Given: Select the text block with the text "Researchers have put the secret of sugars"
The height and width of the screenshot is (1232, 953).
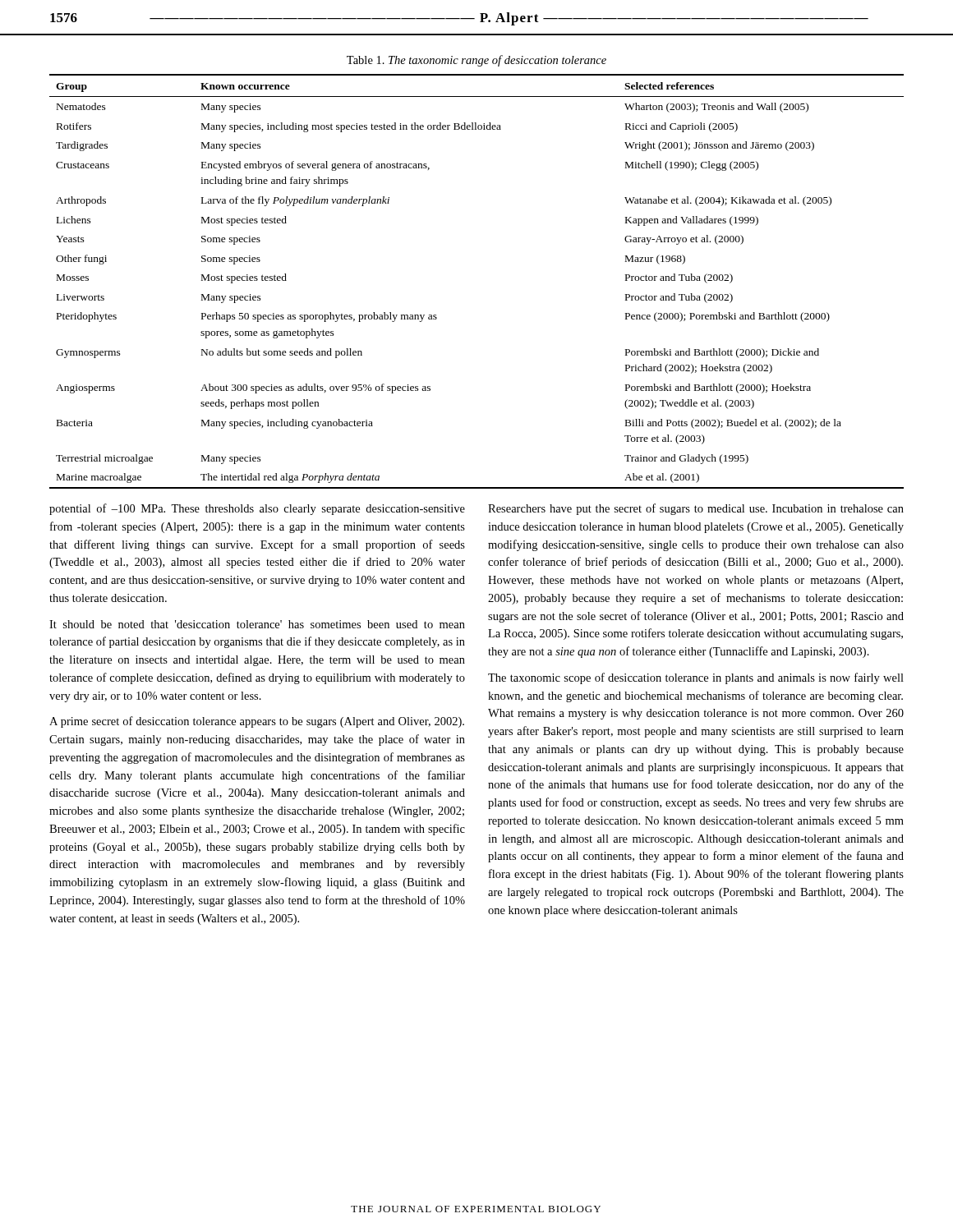Looking at the screenshot, I should pos(696,581).
